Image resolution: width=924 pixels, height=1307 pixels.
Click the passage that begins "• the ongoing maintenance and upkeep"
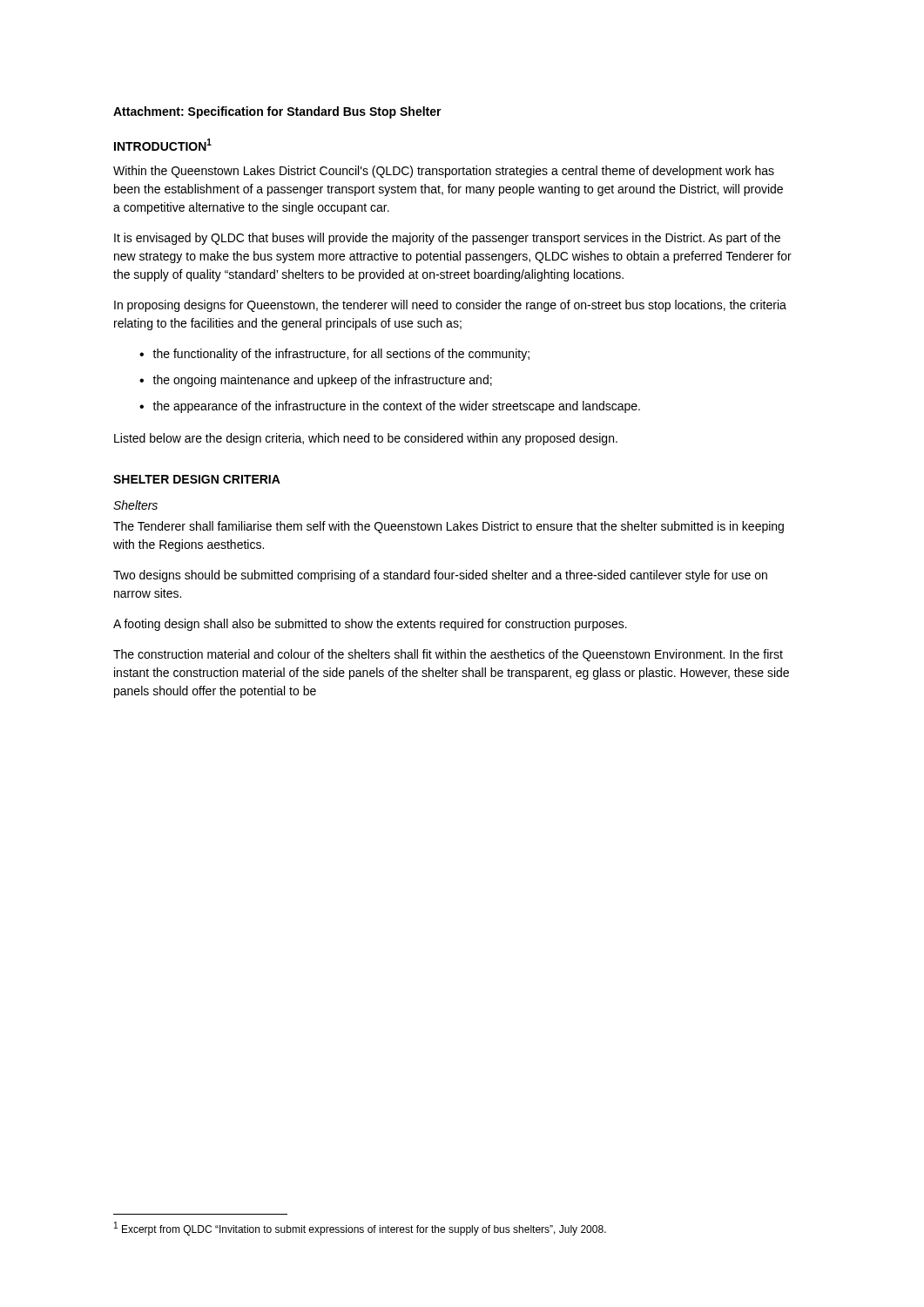coord(466,381)
